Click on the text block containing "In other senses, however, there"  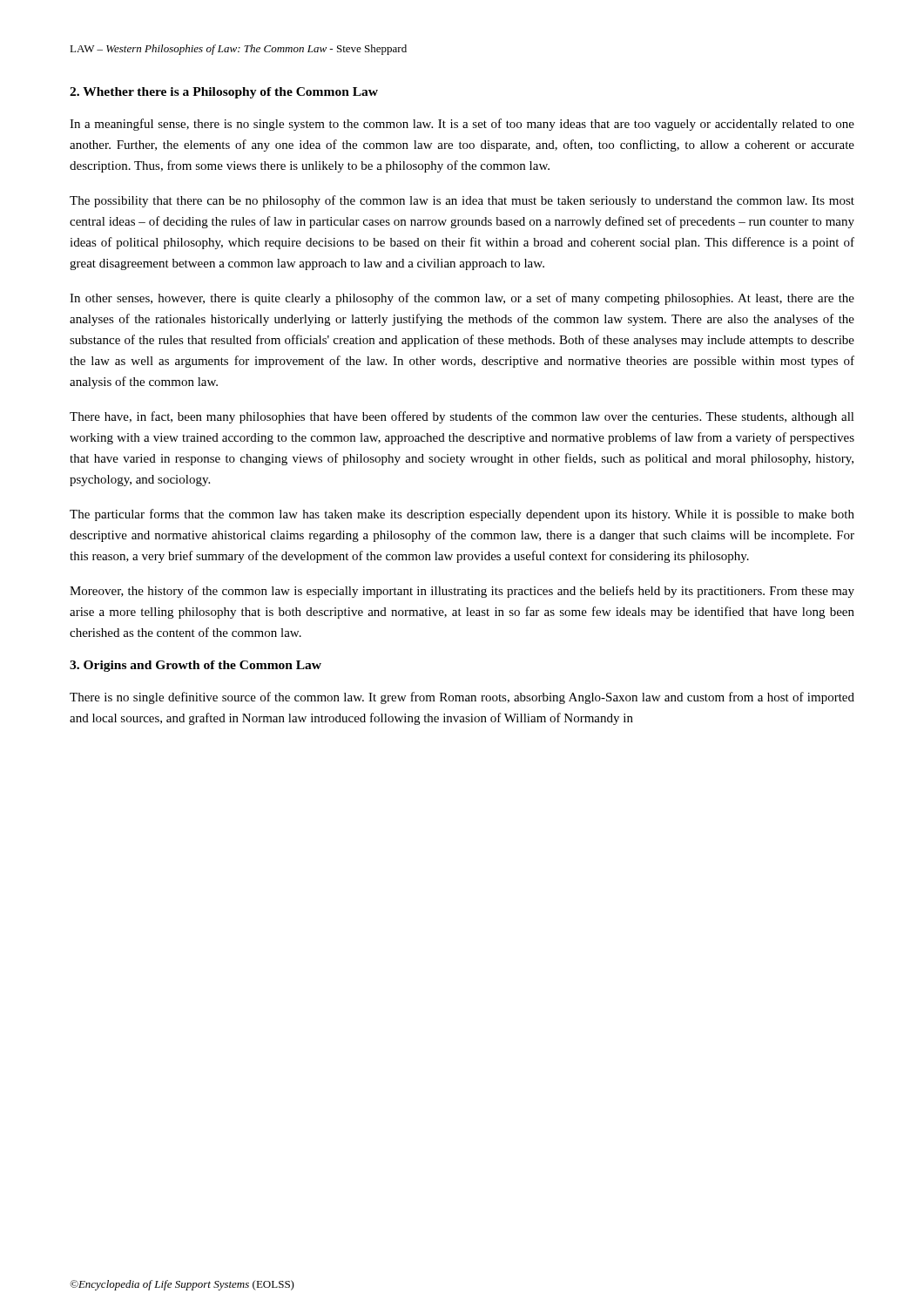pos(462,340)
